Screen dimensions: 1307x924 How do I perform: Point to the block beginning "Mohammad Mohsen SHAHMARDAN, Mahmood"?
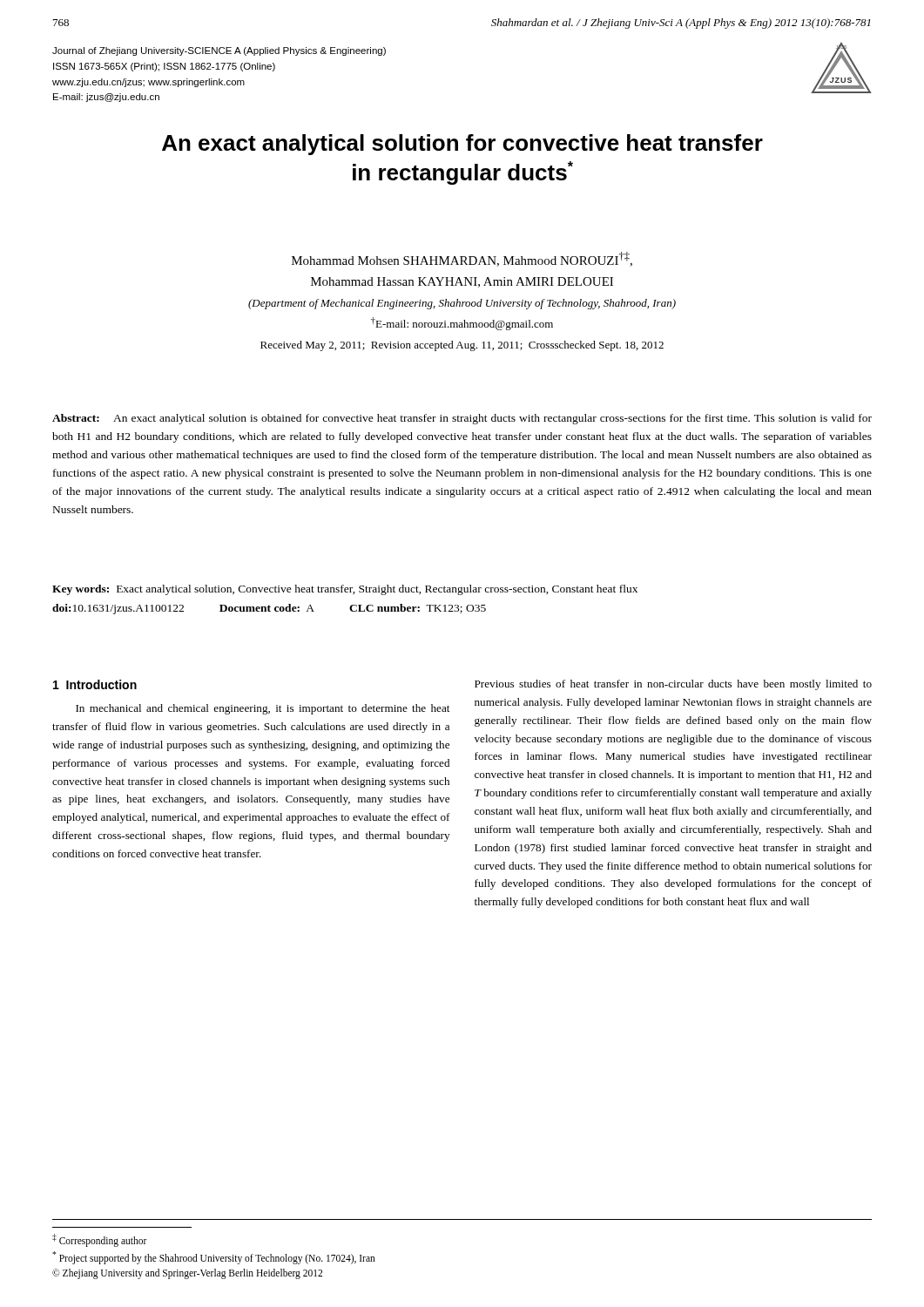tap(462, 301)
